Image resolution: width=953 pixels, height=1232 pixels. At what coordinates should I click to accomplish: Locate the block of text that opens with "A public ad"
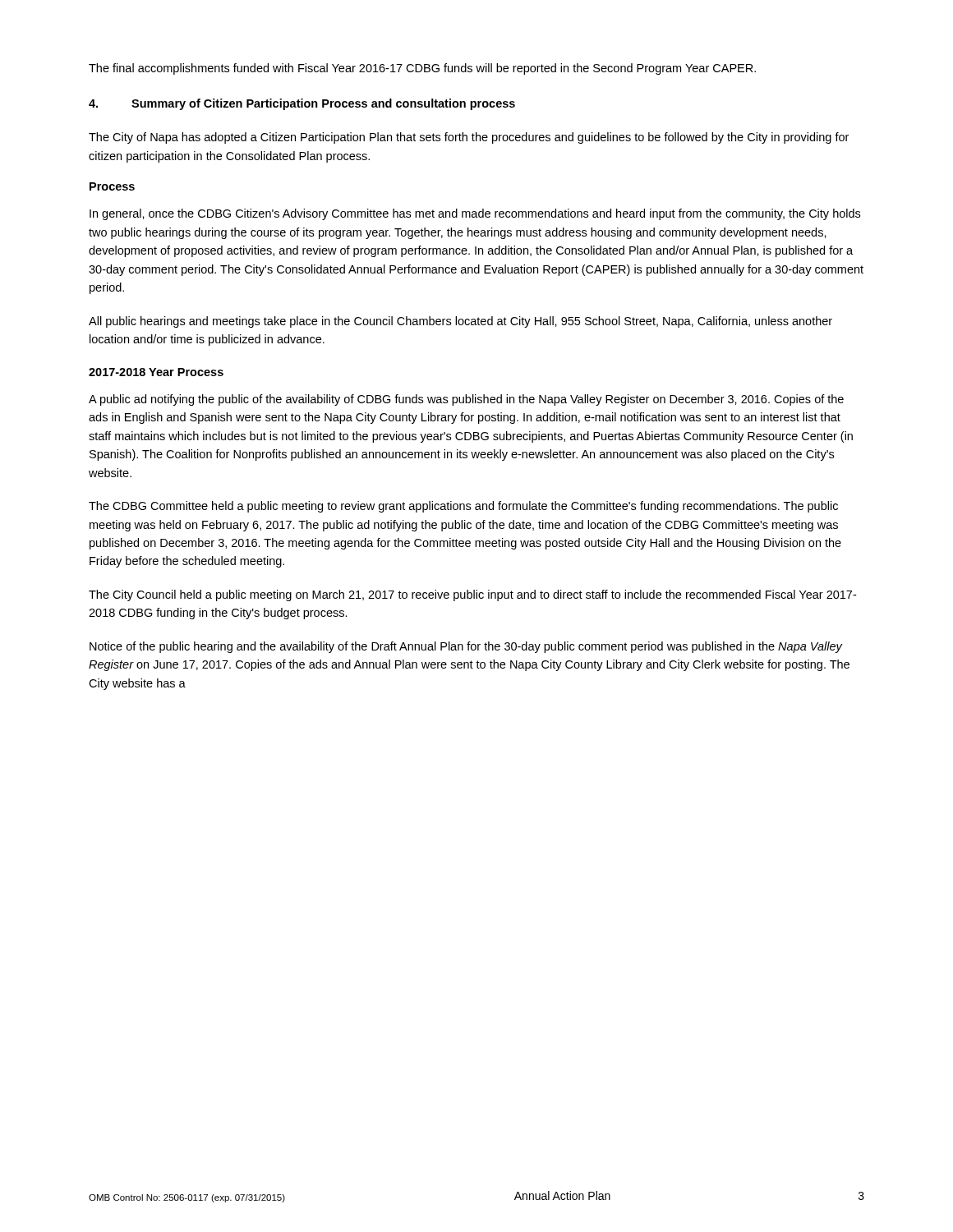tap(471, 436)
